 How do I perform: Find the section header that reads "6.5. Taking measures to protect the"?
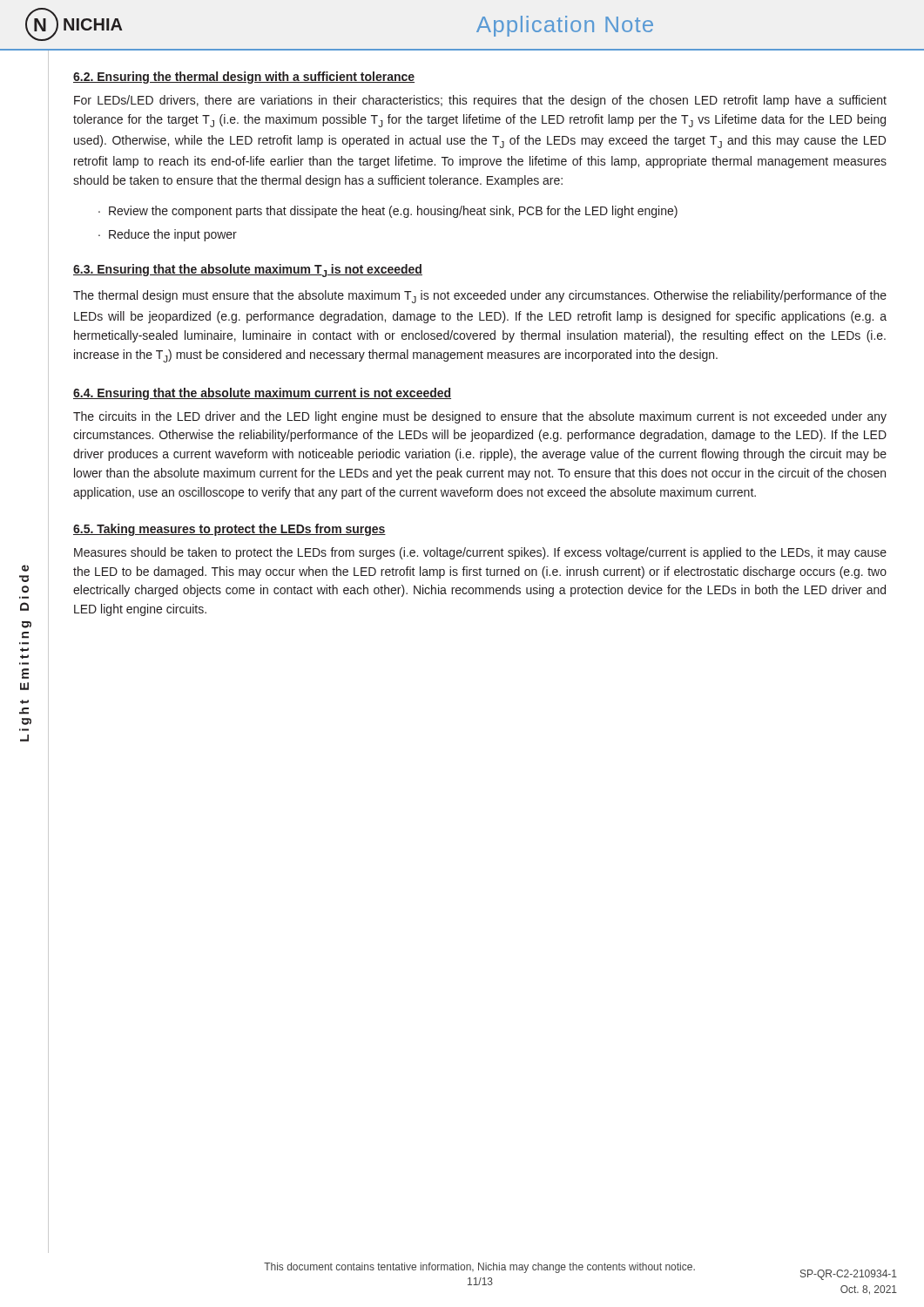(229, 529)
